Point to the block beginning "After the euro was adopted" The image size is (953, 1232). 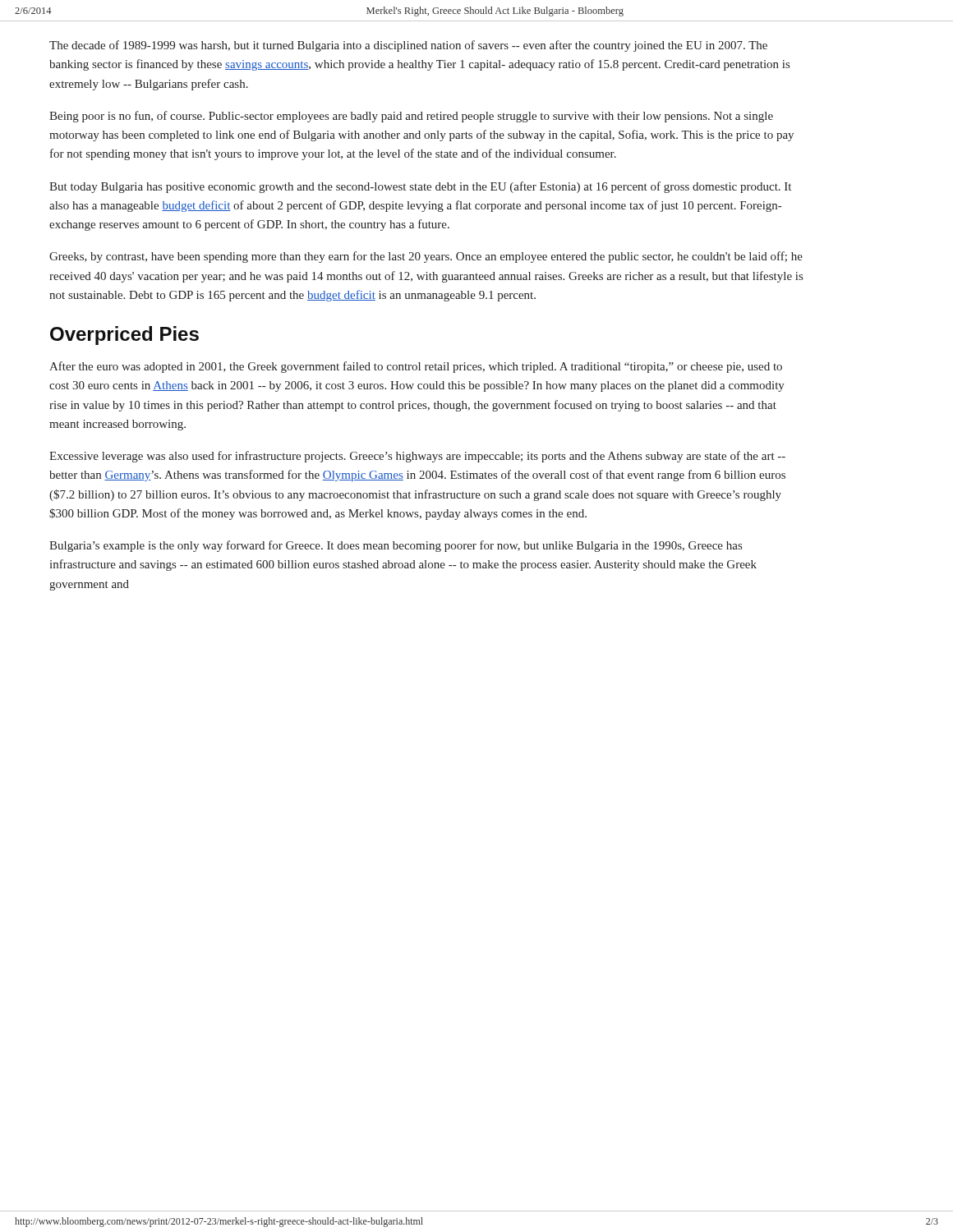[427, 395]
